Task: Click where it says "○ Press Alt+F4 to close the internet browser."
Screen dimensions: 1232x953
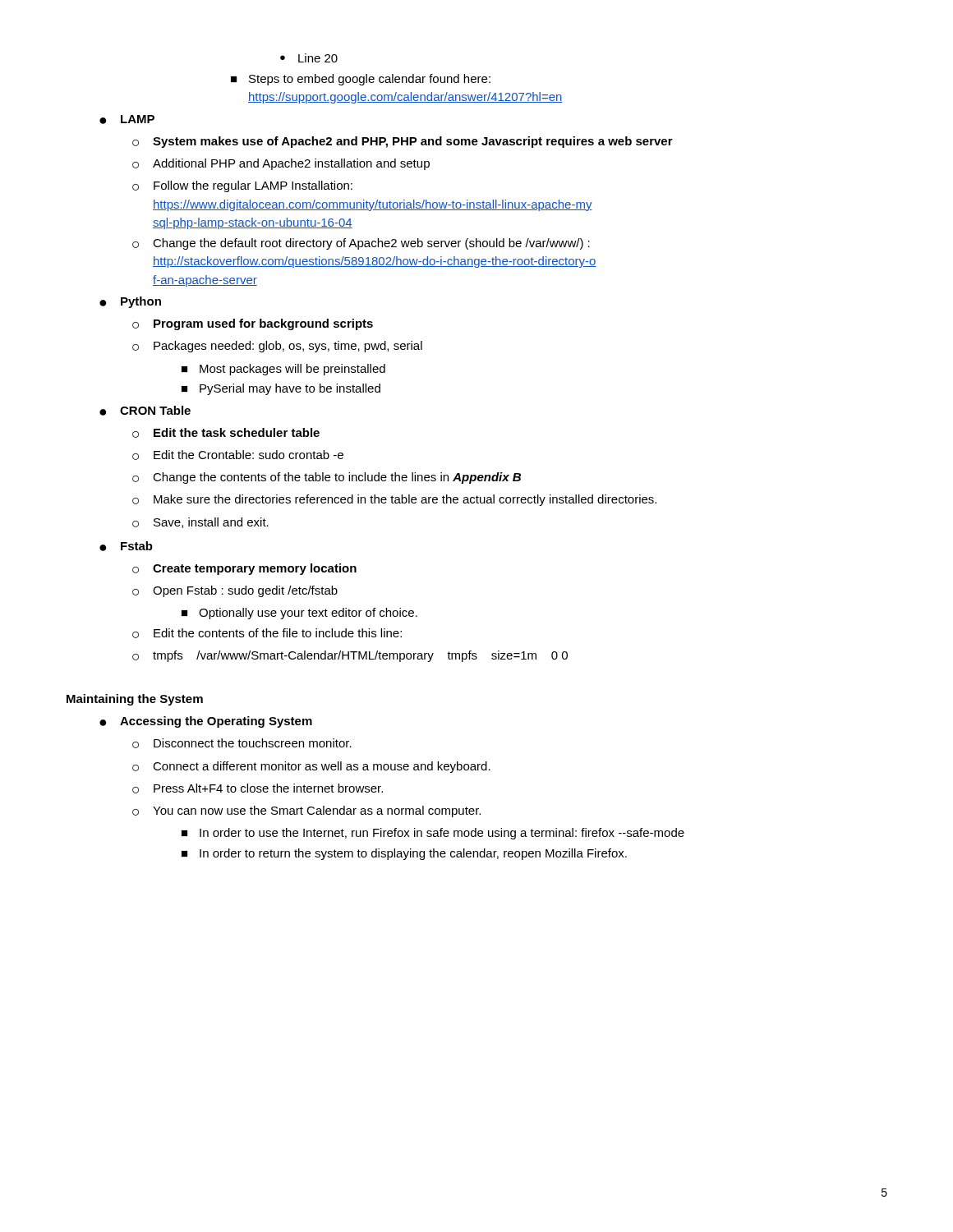Action: (x=258, y=788)
